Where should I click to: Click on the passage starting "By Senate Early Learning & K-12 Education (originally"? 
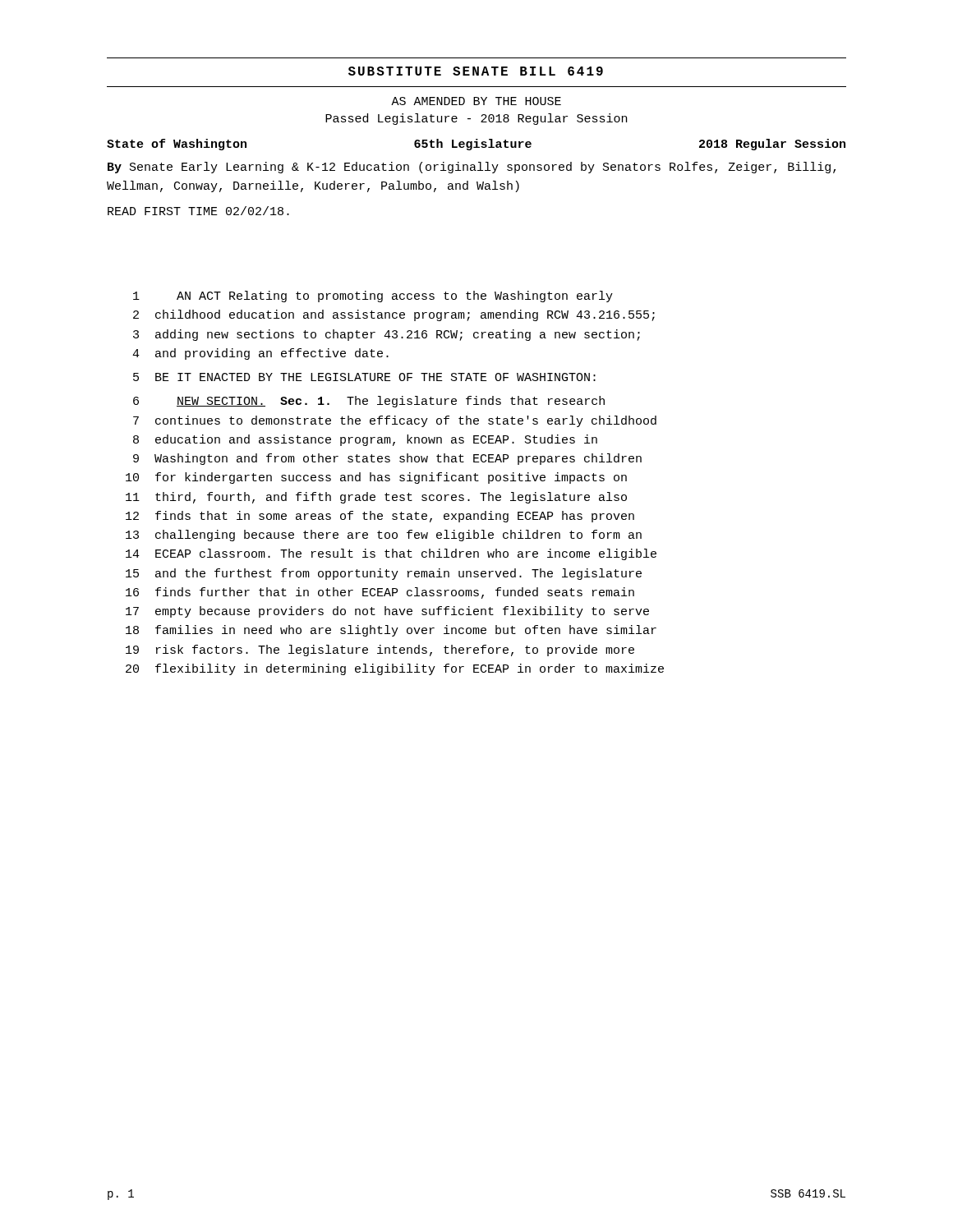pos(473,178)
